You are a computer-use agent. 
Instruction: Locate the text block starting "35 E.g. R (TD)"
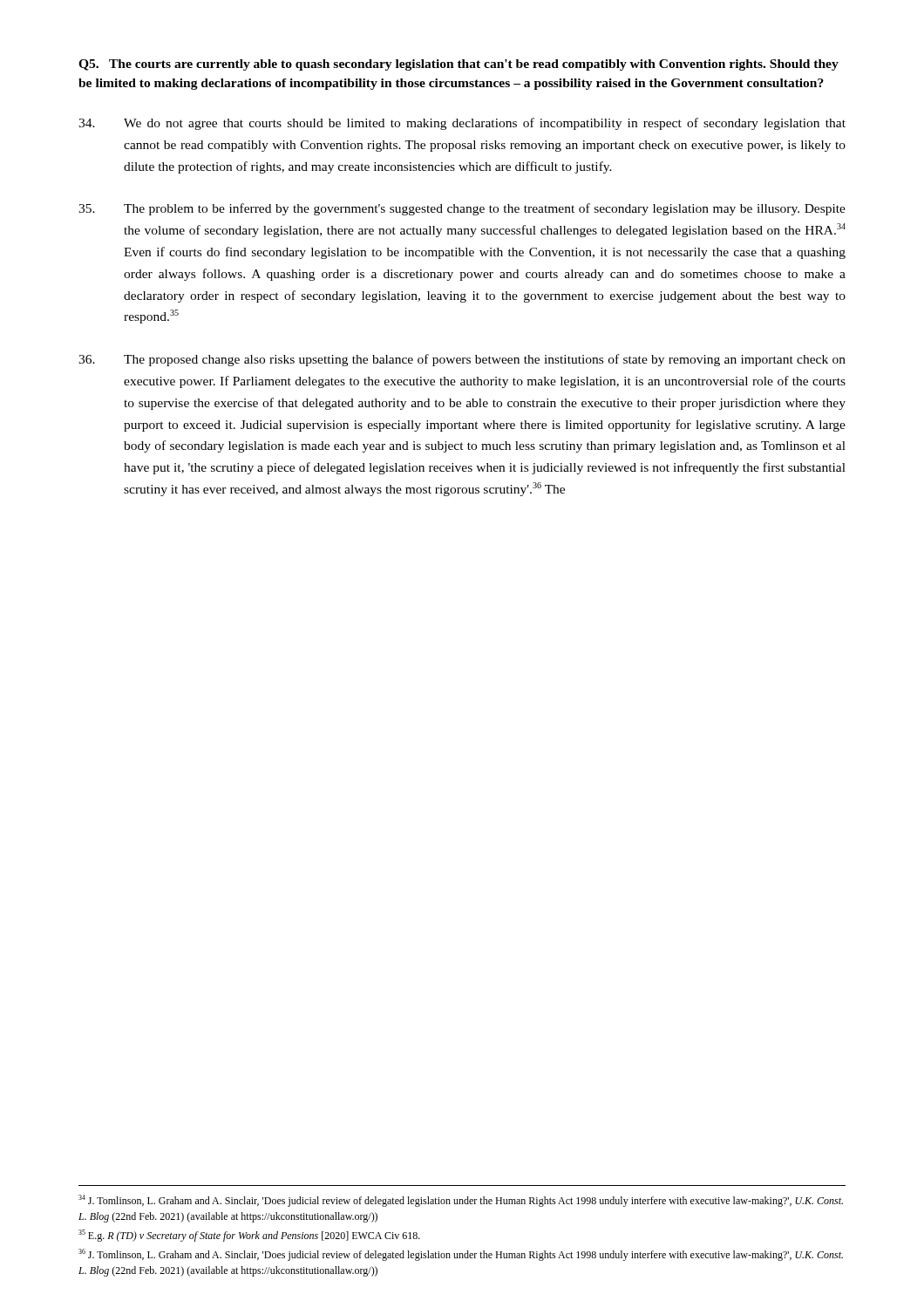[x=249, y=1235]
